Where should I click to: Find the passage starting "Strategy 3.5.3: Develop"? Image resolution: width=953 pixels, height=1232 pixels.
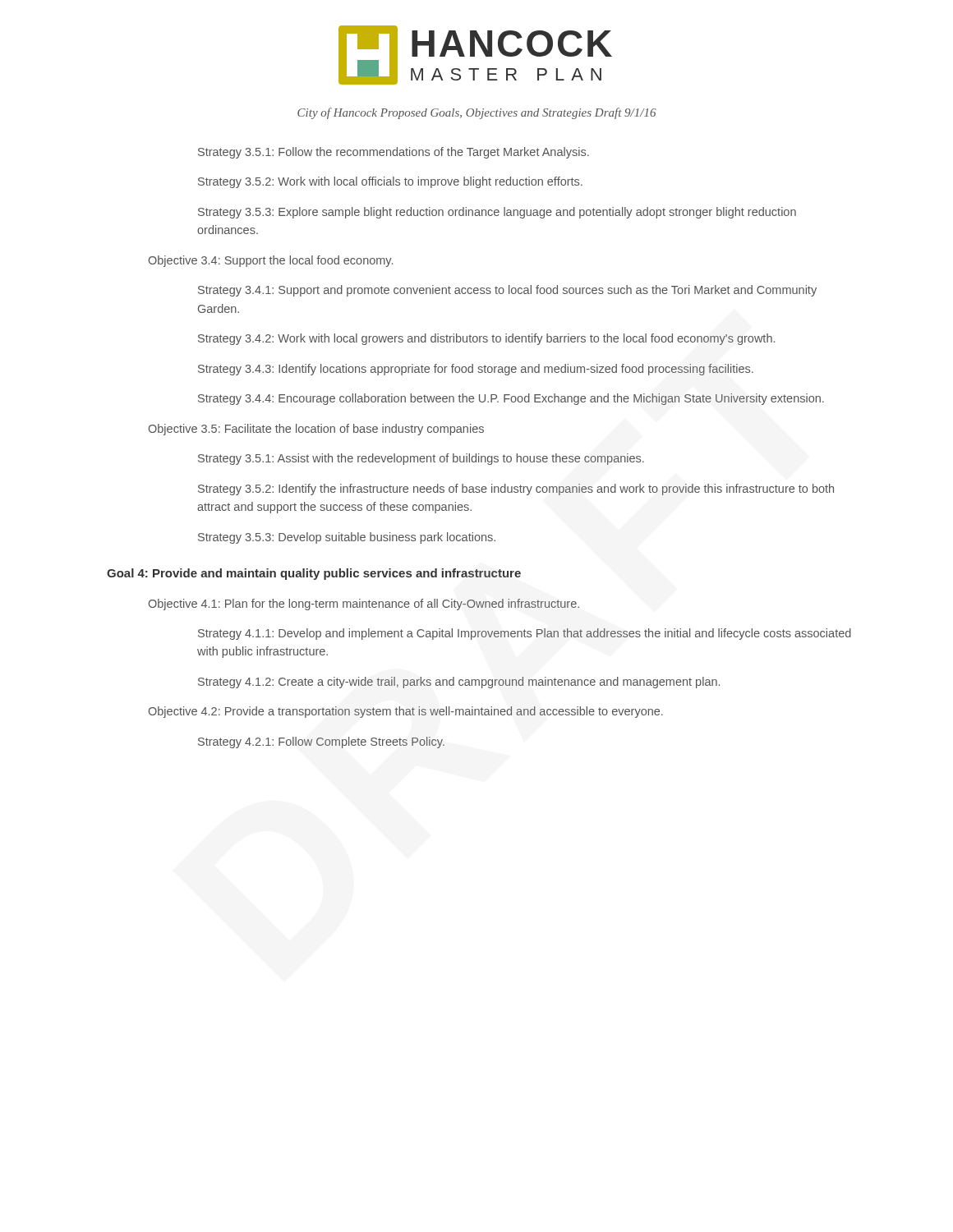pyautogui.click(x=347, y=537)
